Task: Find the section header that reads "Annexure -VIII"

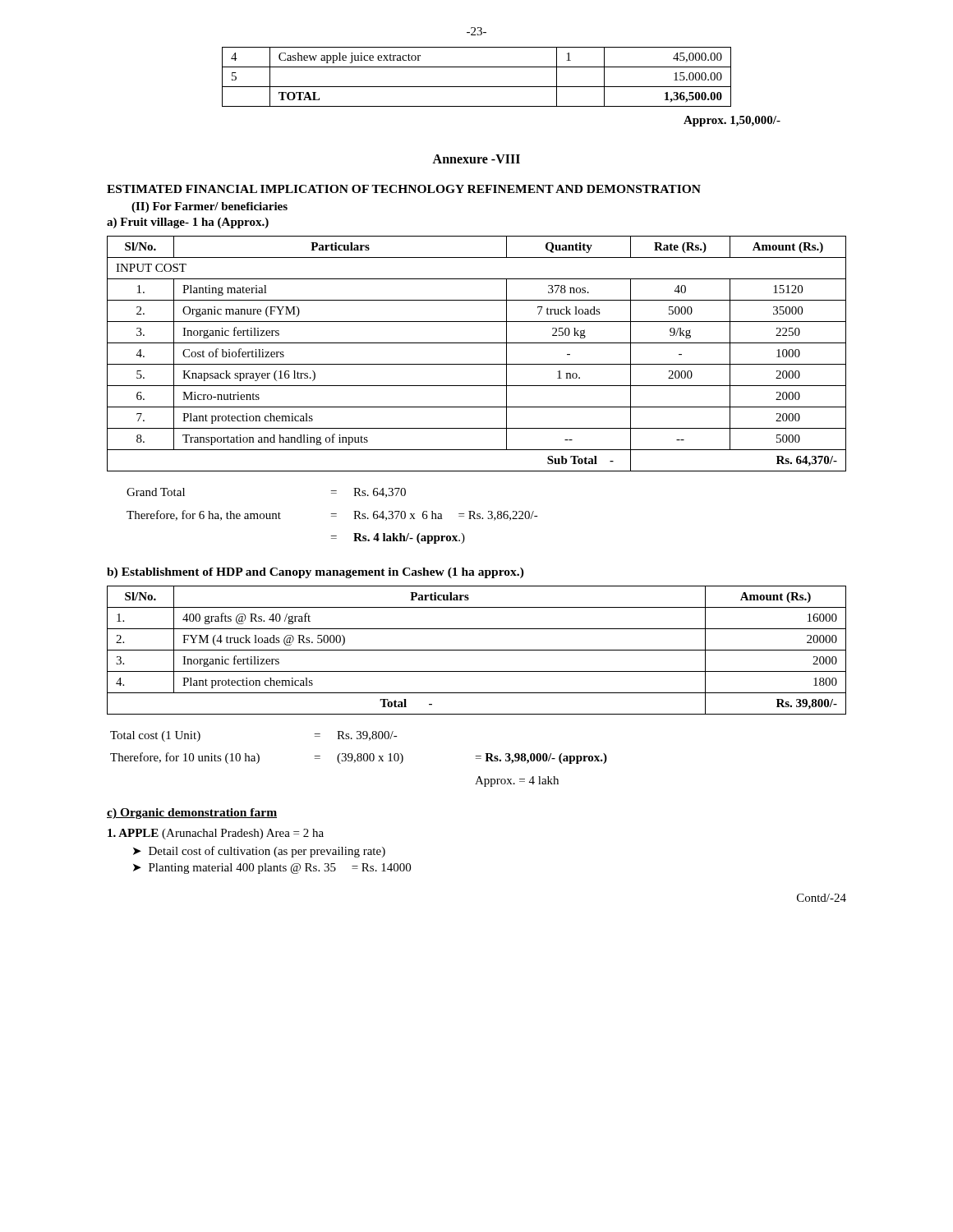Action: point(476,159)
